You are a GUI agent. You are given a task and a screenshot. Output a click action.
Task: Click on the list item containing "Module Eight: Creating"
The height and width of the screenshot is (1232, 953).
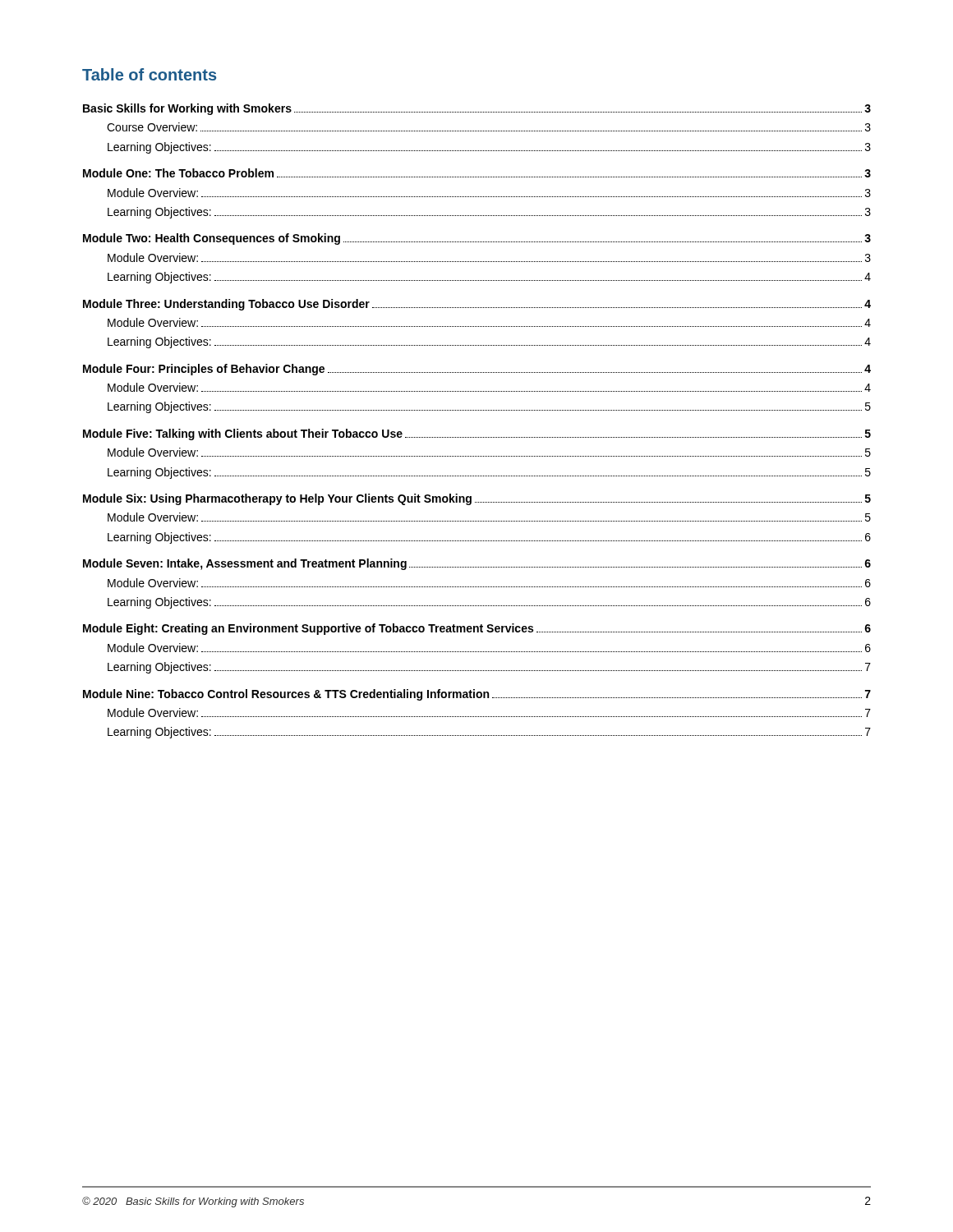(x=476, y=648)
